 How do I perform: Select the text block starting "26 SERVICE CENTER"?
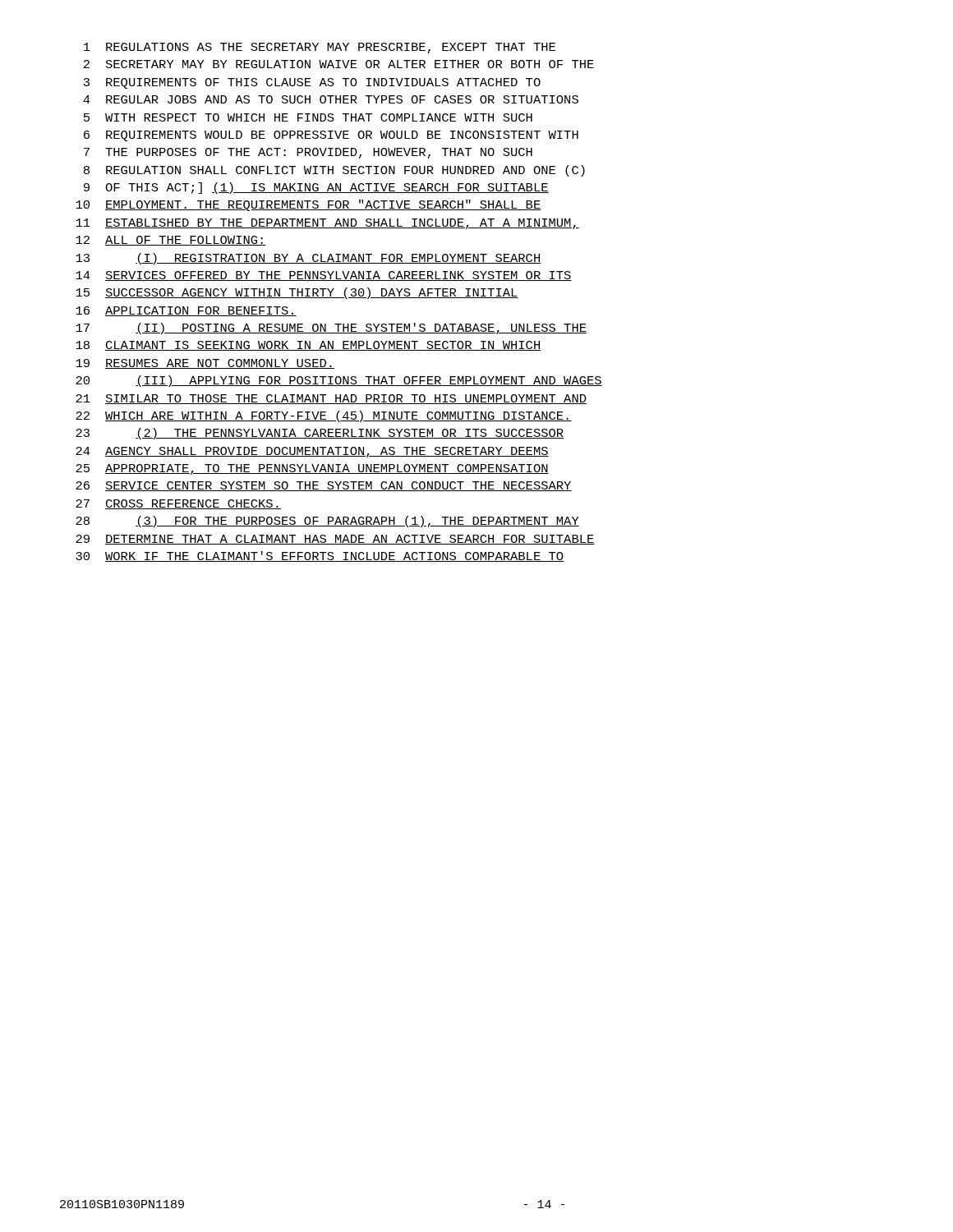(x=315, y=487)
